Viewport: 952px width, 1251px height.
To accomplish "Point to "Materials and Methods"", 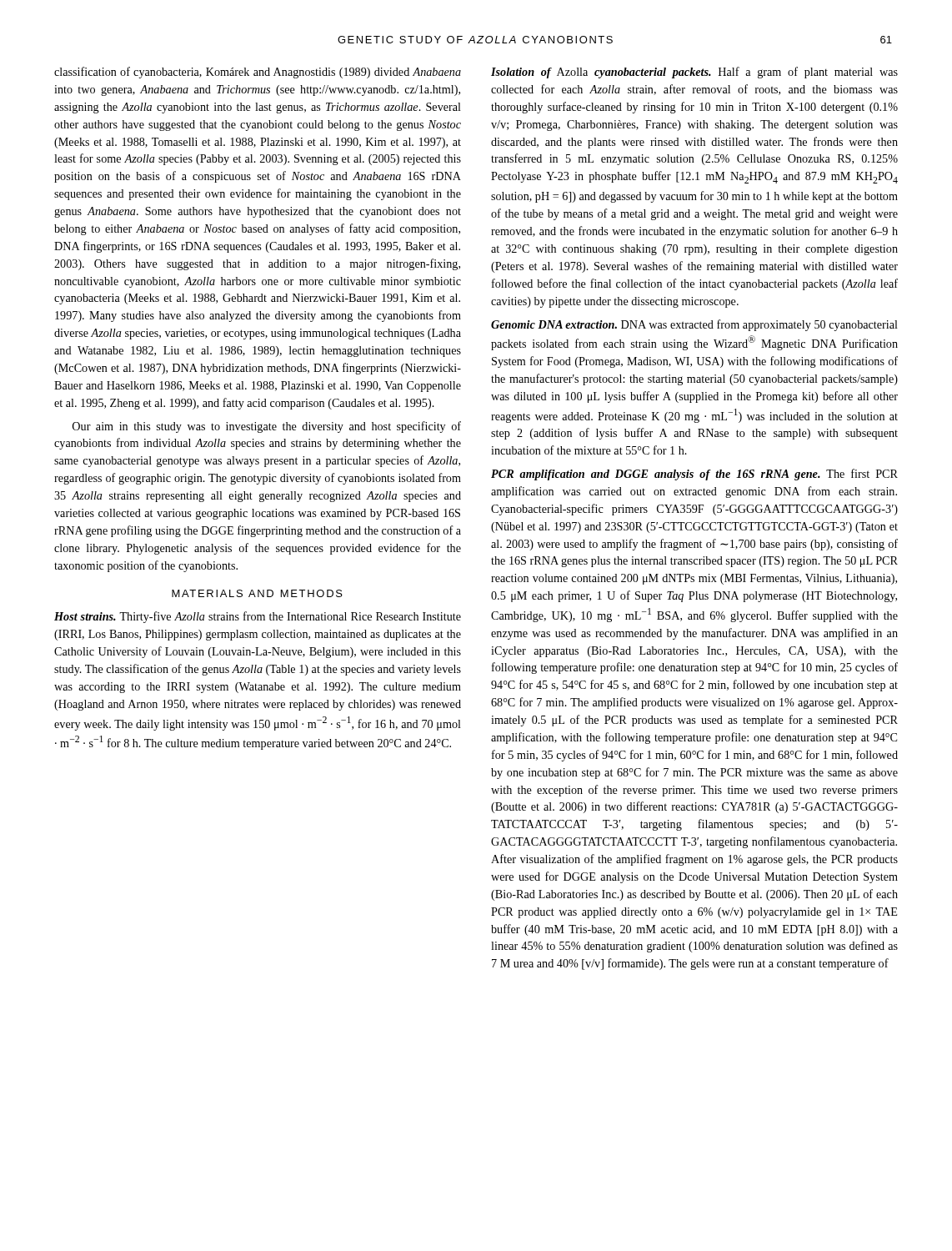I will click(258, 594).
